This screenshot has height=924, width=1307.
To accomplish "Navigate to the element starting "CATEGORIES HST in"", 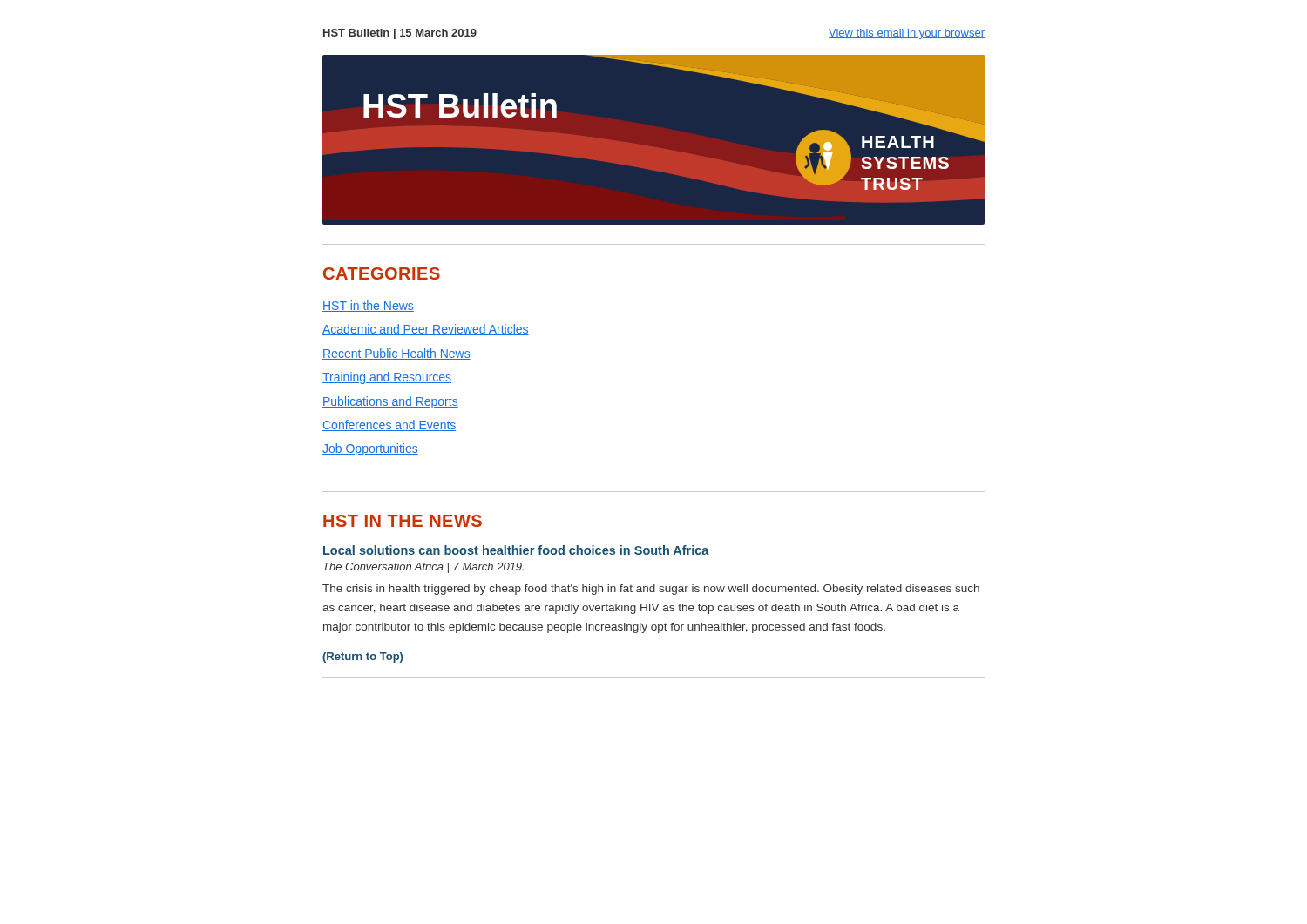I will [x=382, y=273].
